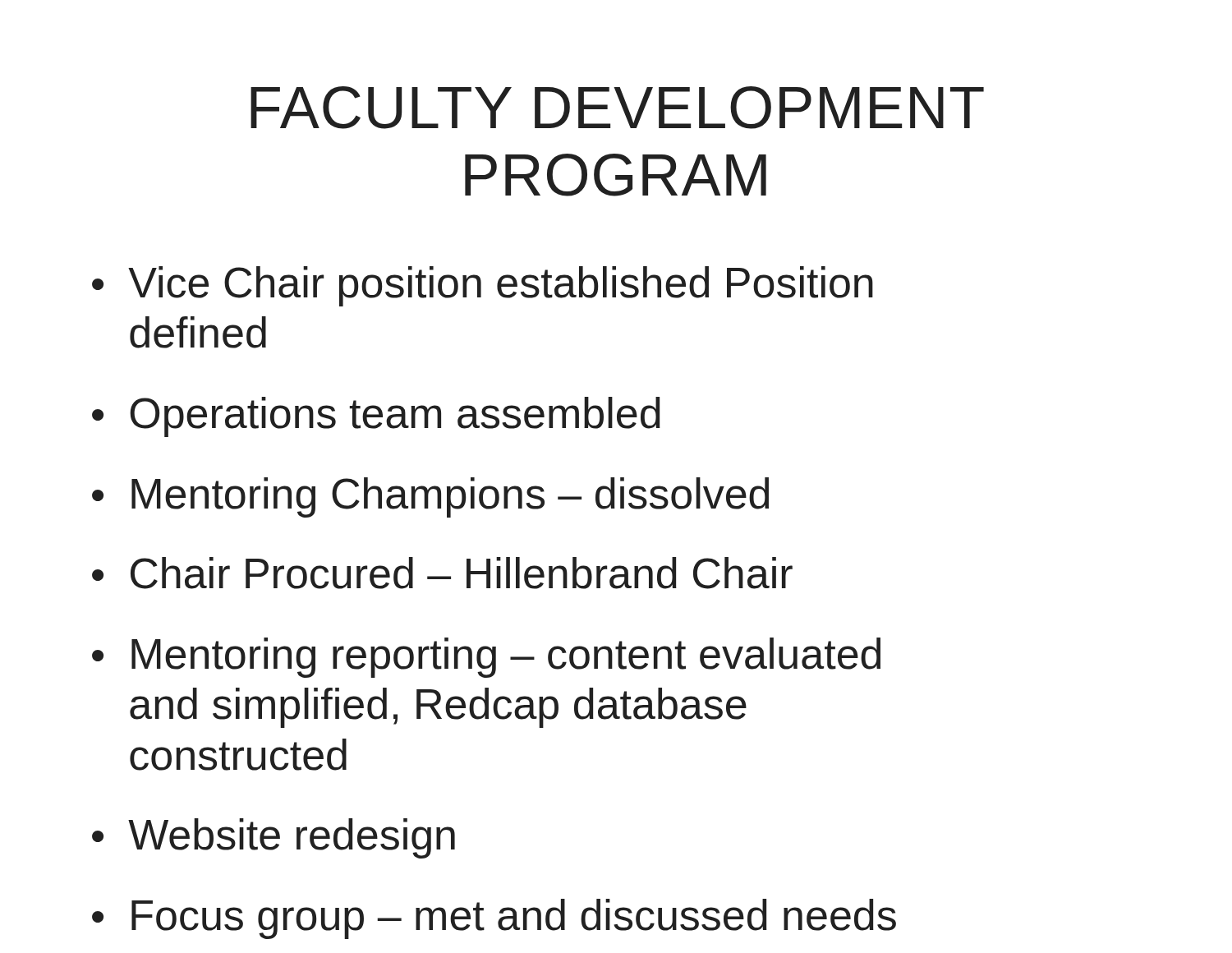
Task: Find the title with the text "FACULTY DEVELOPMENT PROGRAM"
Action: 616,141
